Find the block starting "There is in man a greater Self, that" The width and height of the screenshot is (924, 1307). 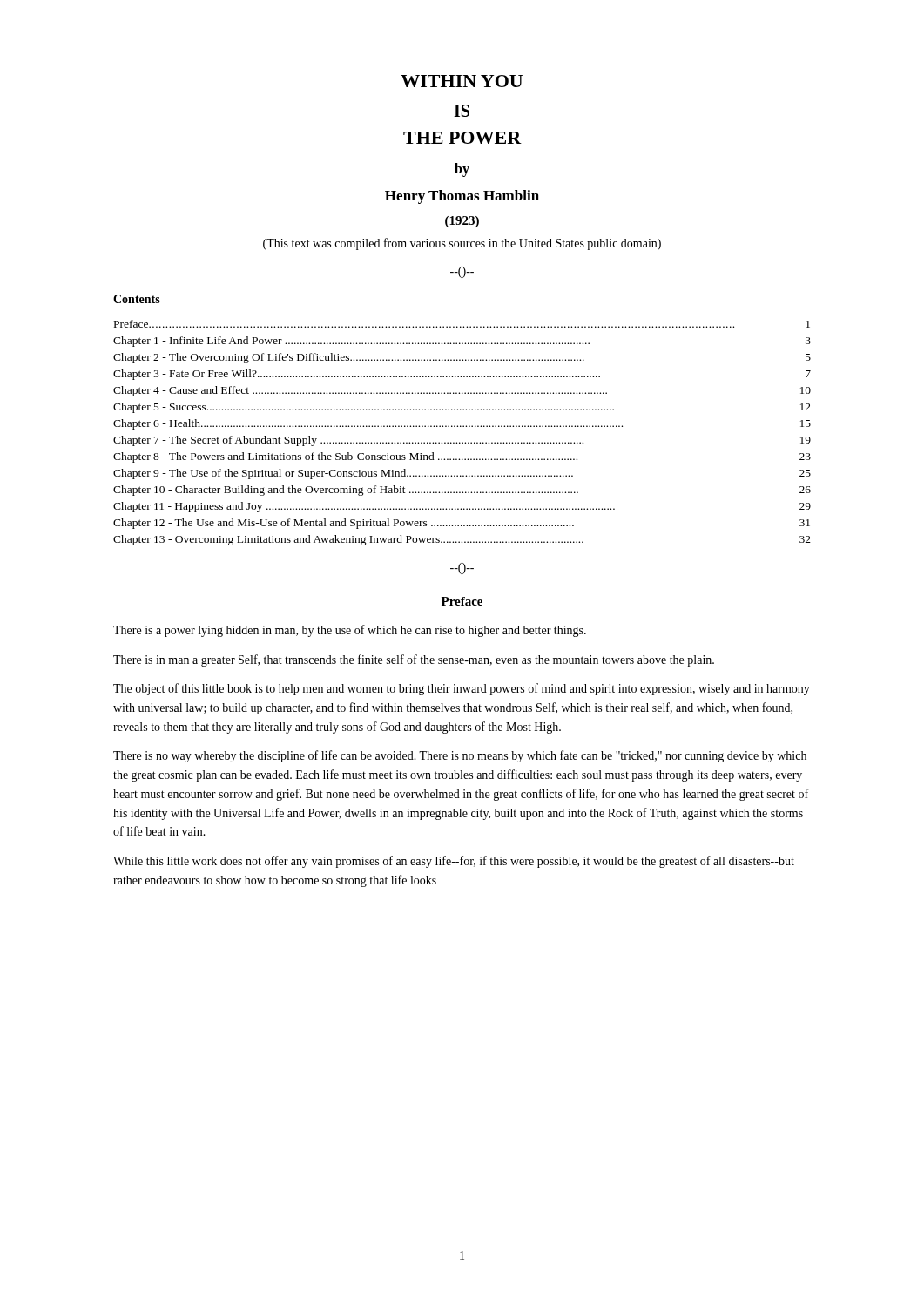tap(414, 660)
